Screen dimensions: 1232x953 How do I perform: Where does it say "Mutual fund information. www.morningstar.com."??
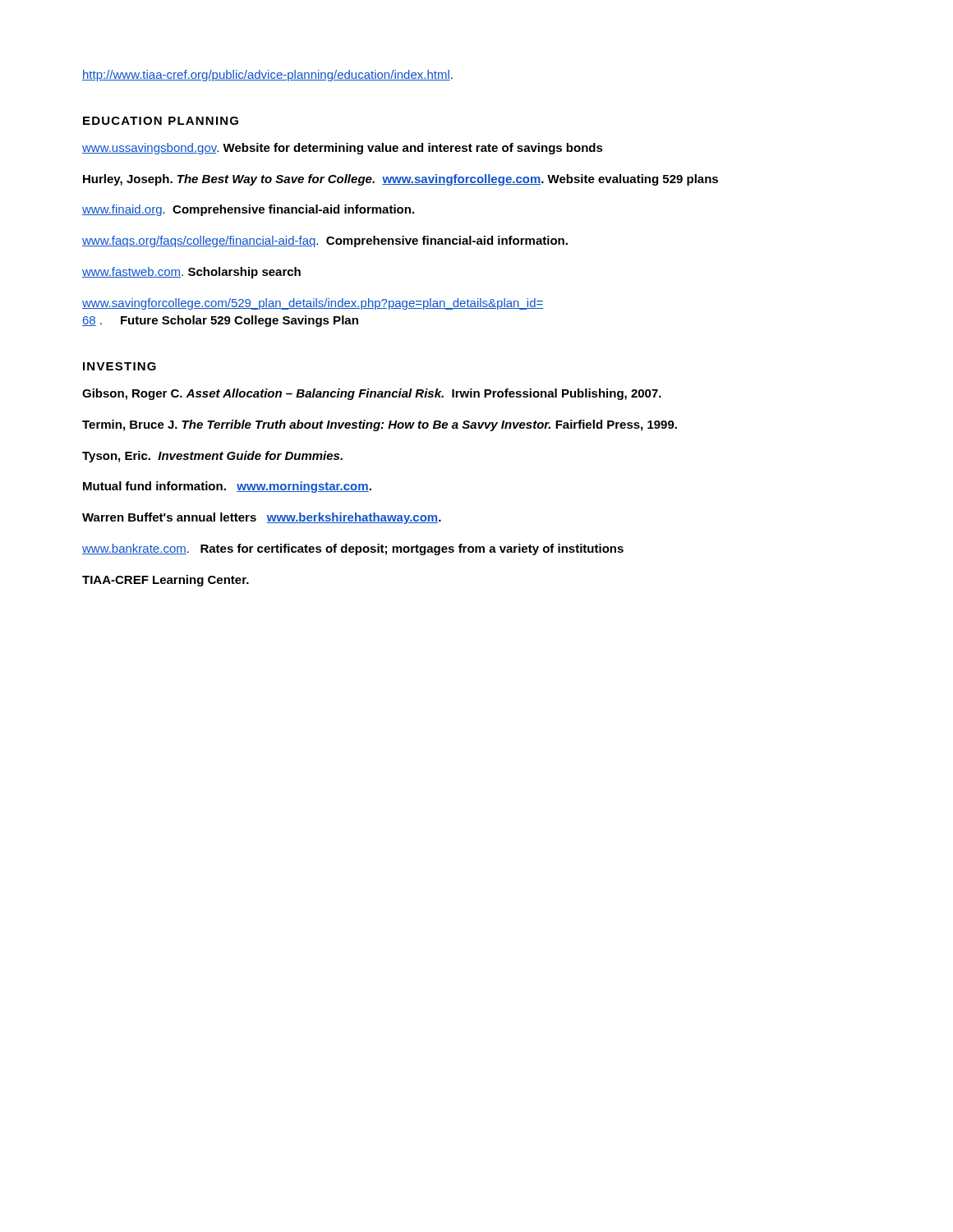pyautogui.click(x=227, y=486)
